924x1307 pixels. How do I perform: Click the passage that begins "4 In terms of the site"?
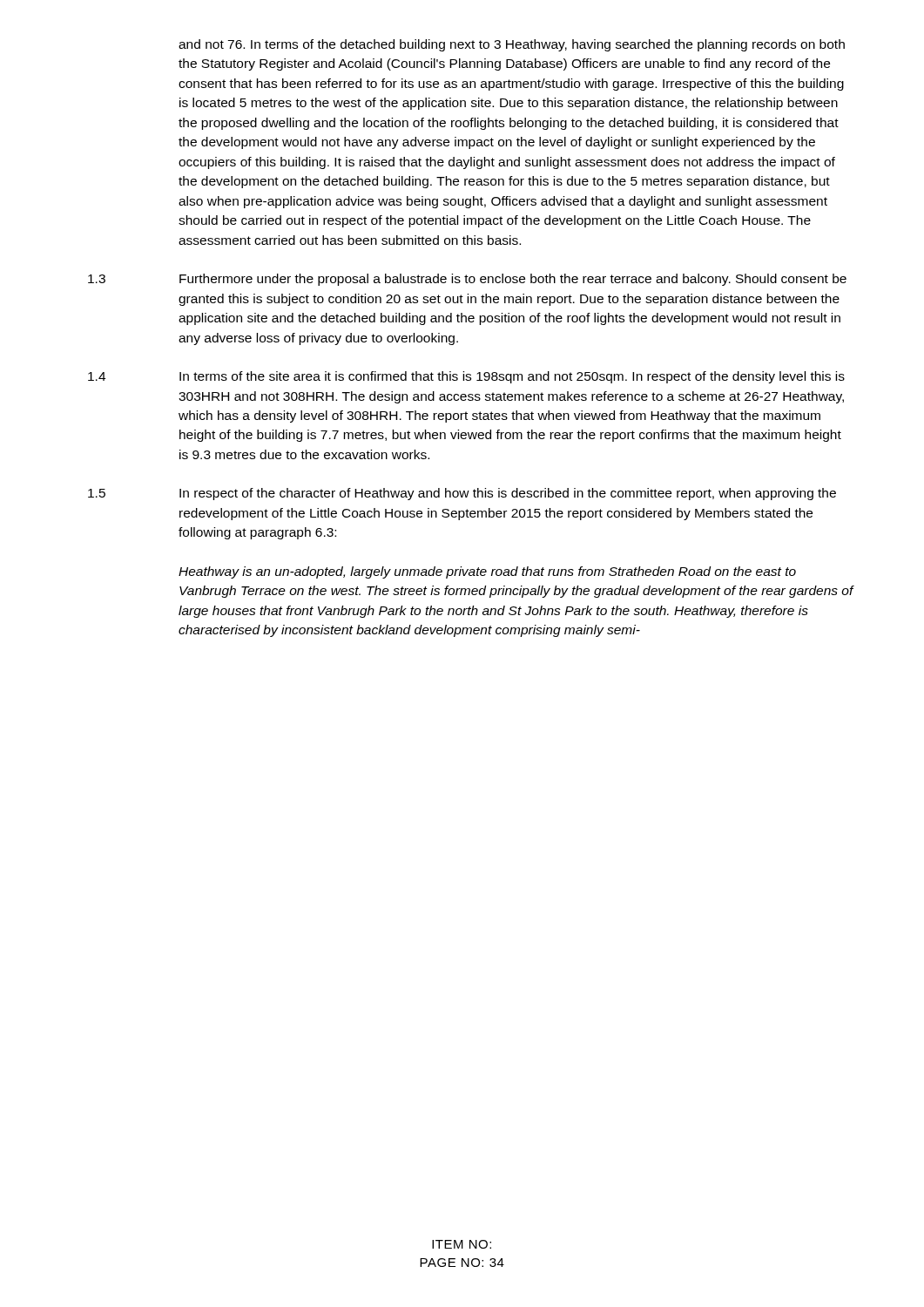pos(471,416)
